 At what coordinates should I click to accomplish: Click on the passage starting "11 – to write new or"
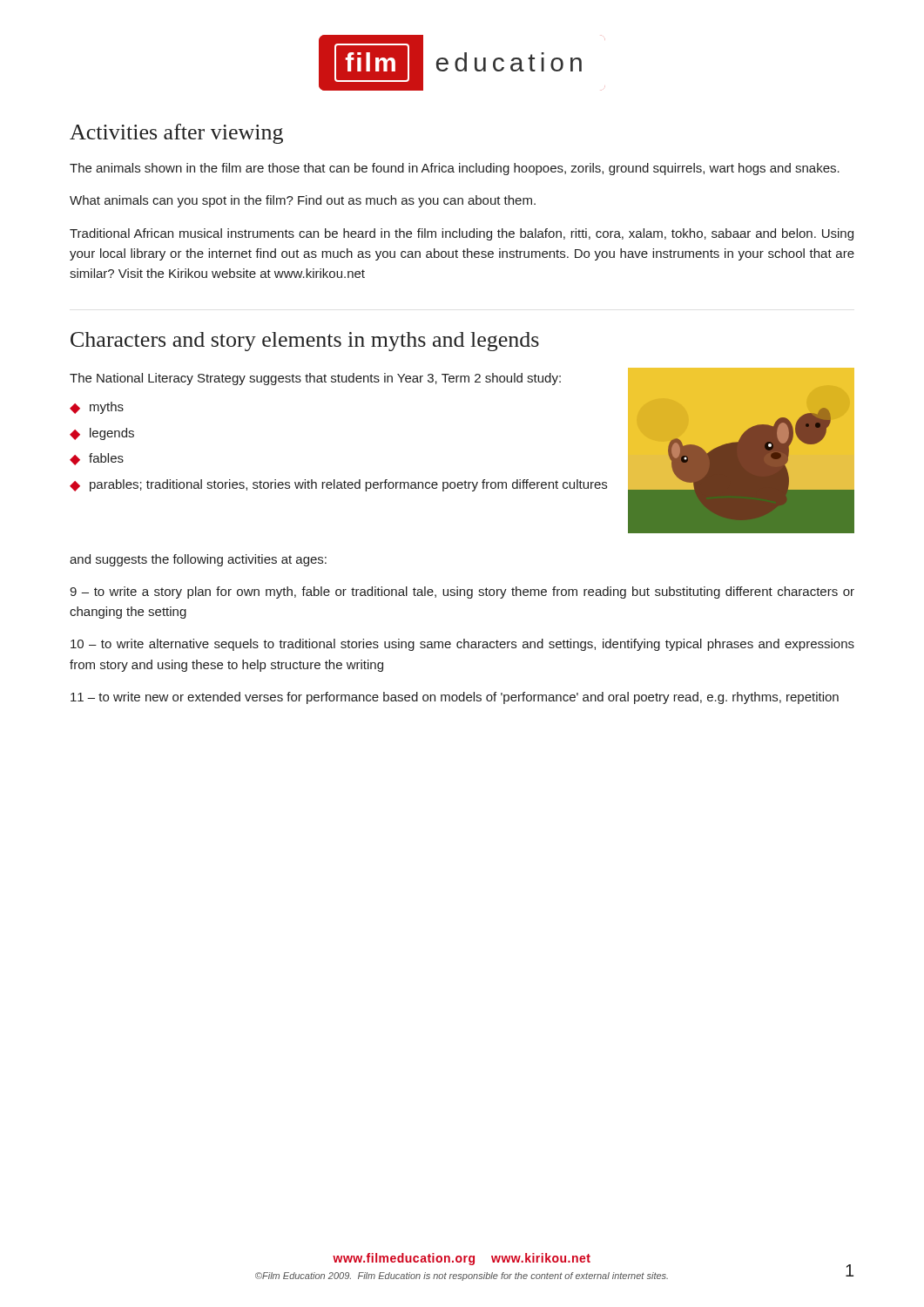(x=454, y=697)
